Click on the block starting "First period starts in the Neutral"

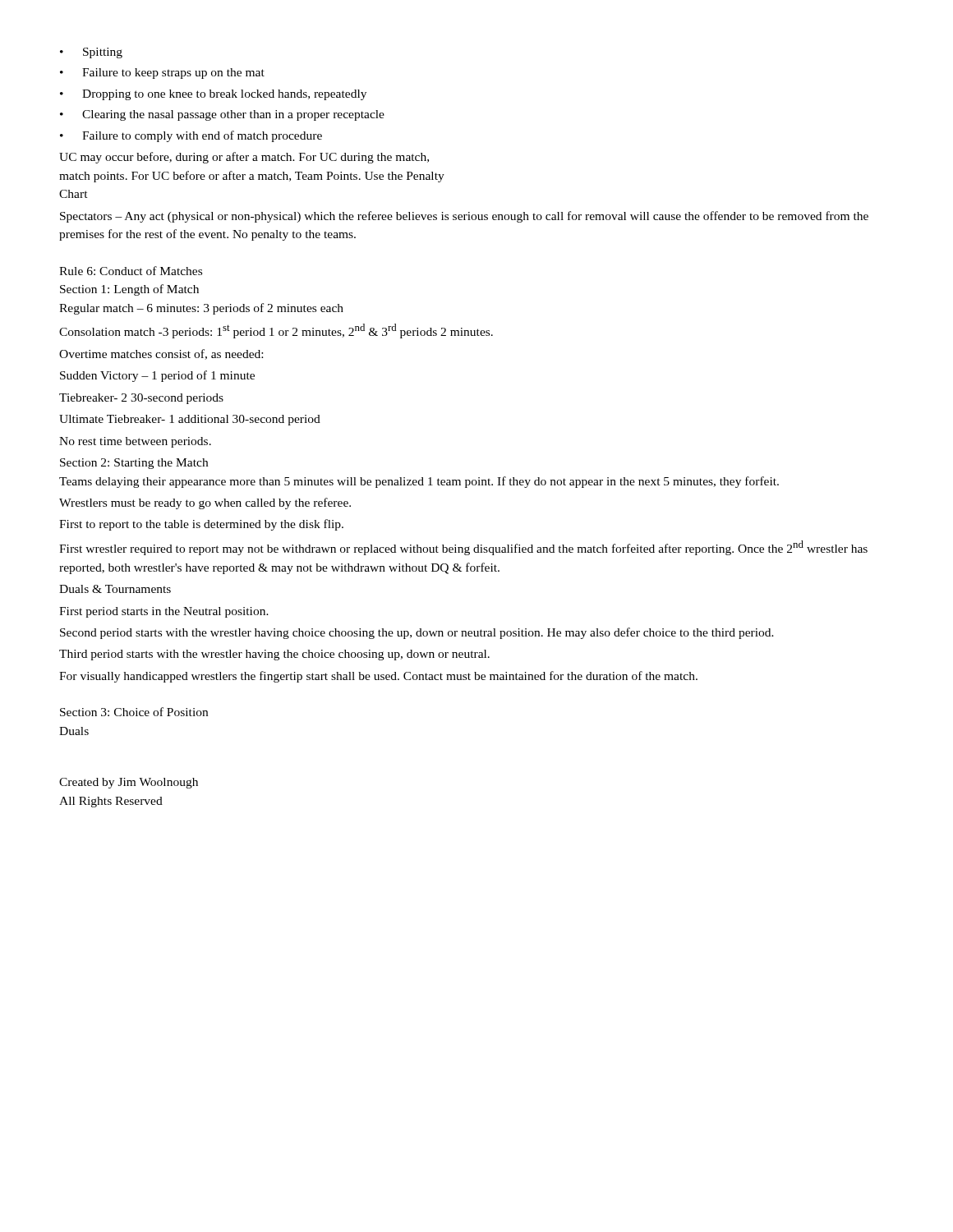pos(164,610)
